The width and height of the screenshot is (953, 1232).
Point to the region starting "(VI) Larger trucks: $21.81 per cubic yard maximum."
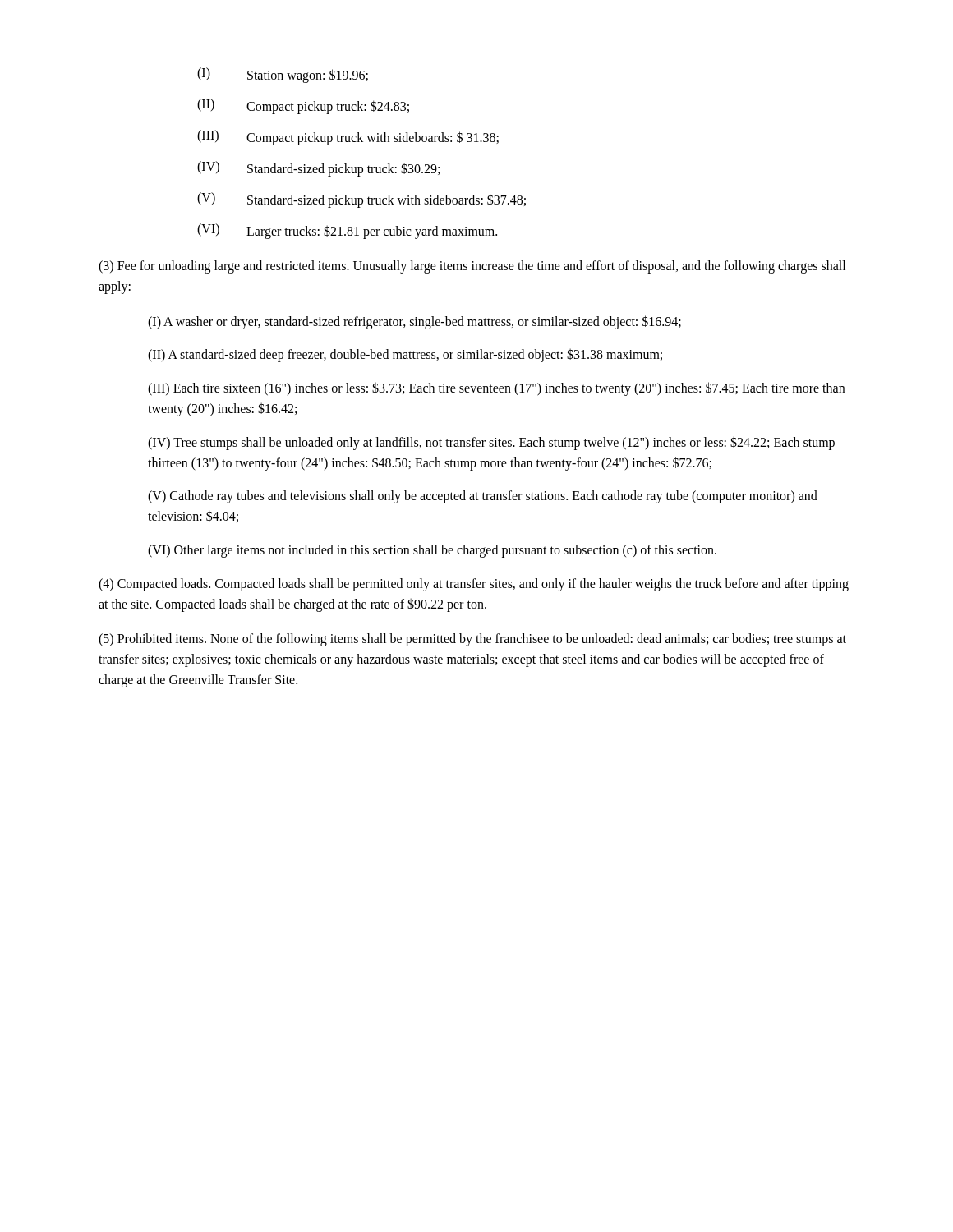348,232
